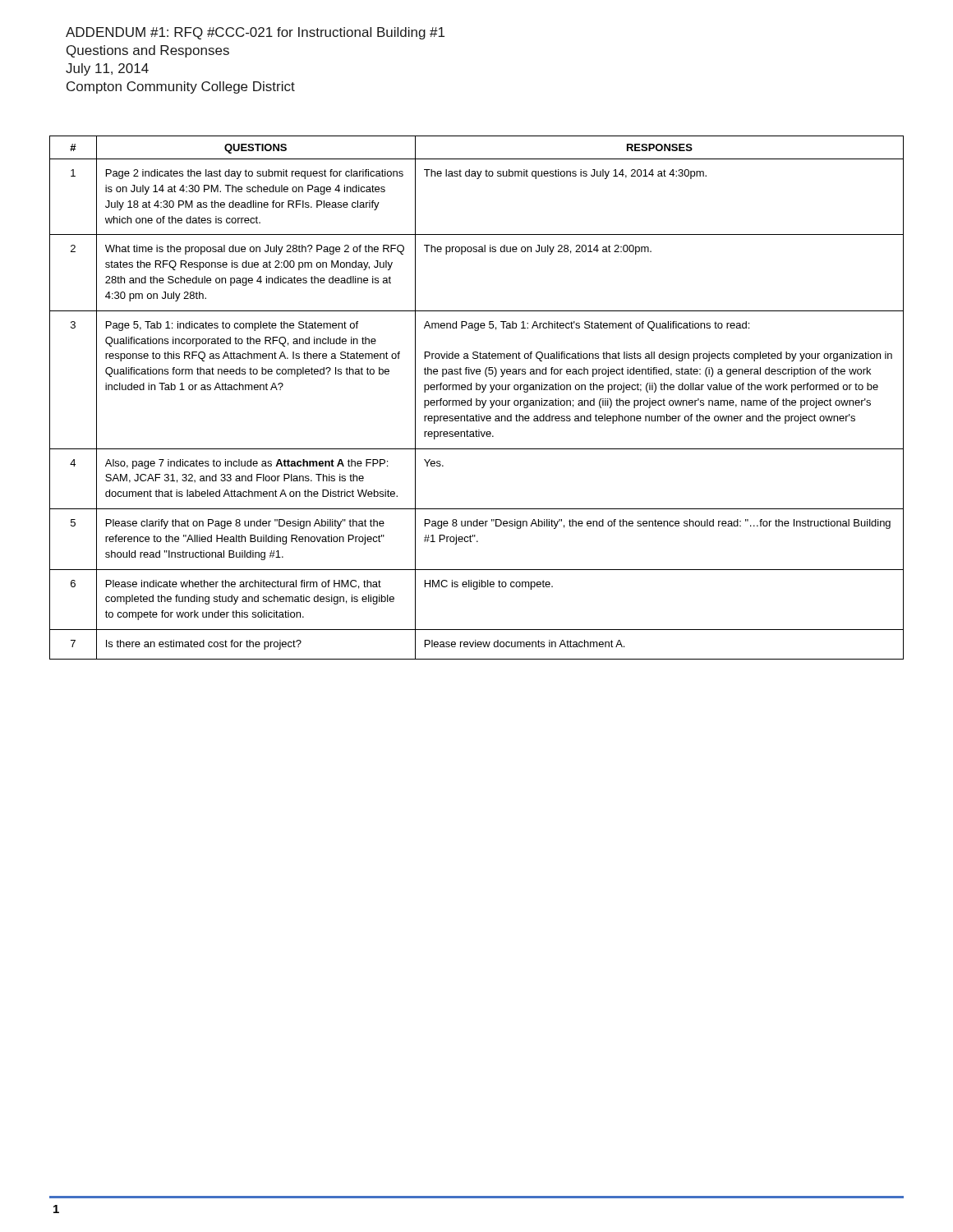Find the table that mentions "Amend Page 5, Tab"
The height and width of the screenshot is (1232, 953).
(476, 398)
